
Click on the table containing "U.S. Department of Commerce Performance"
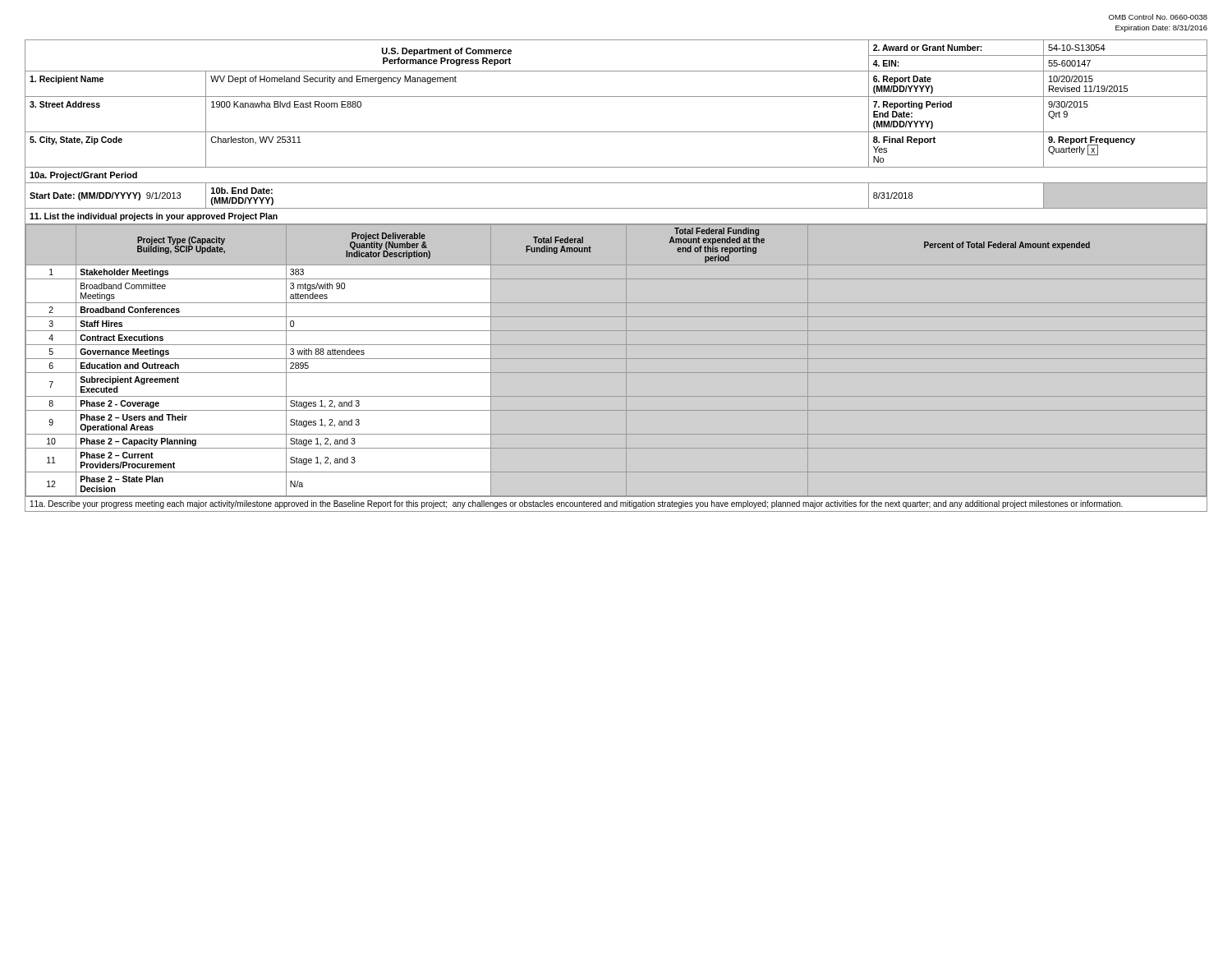click(616, 276)
